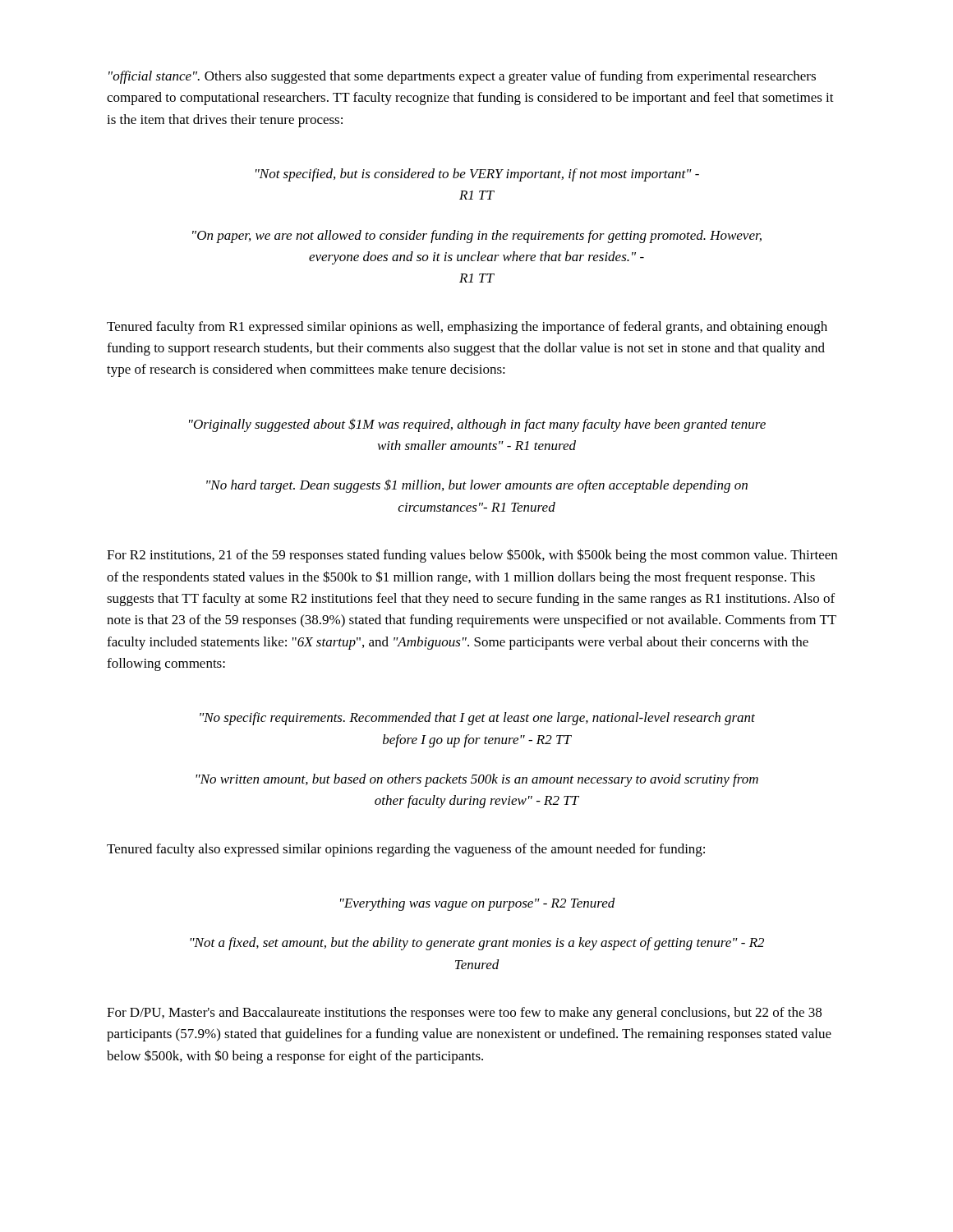Click on the text block that says ""No hard target. Dean suggests $1 million, but"
Image resolution: width=953 pixels, height=1232 pixels.
click(x=476, y=496)
